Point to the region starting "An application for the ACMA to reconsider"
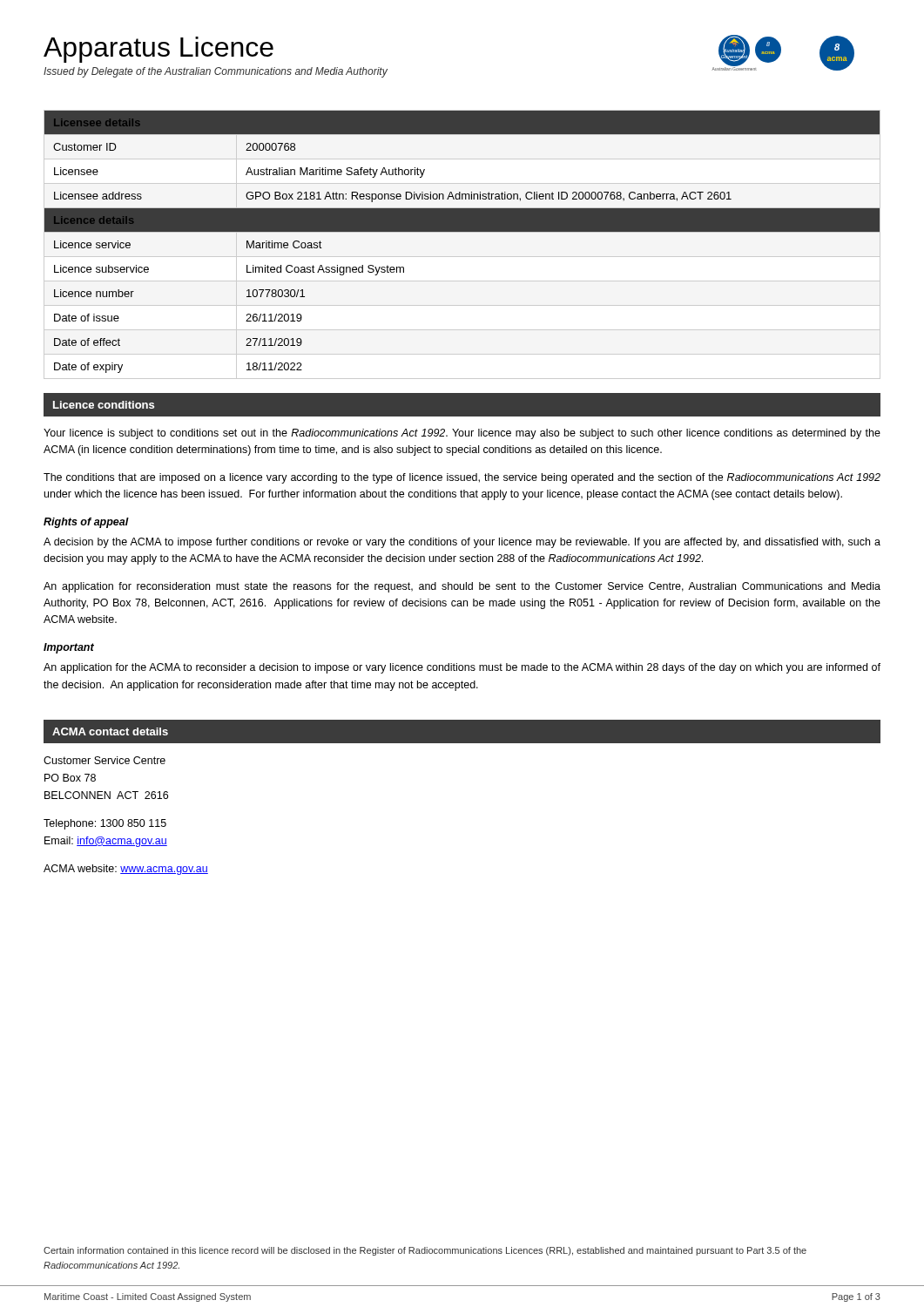924x1307 pixels. (462, 676)
